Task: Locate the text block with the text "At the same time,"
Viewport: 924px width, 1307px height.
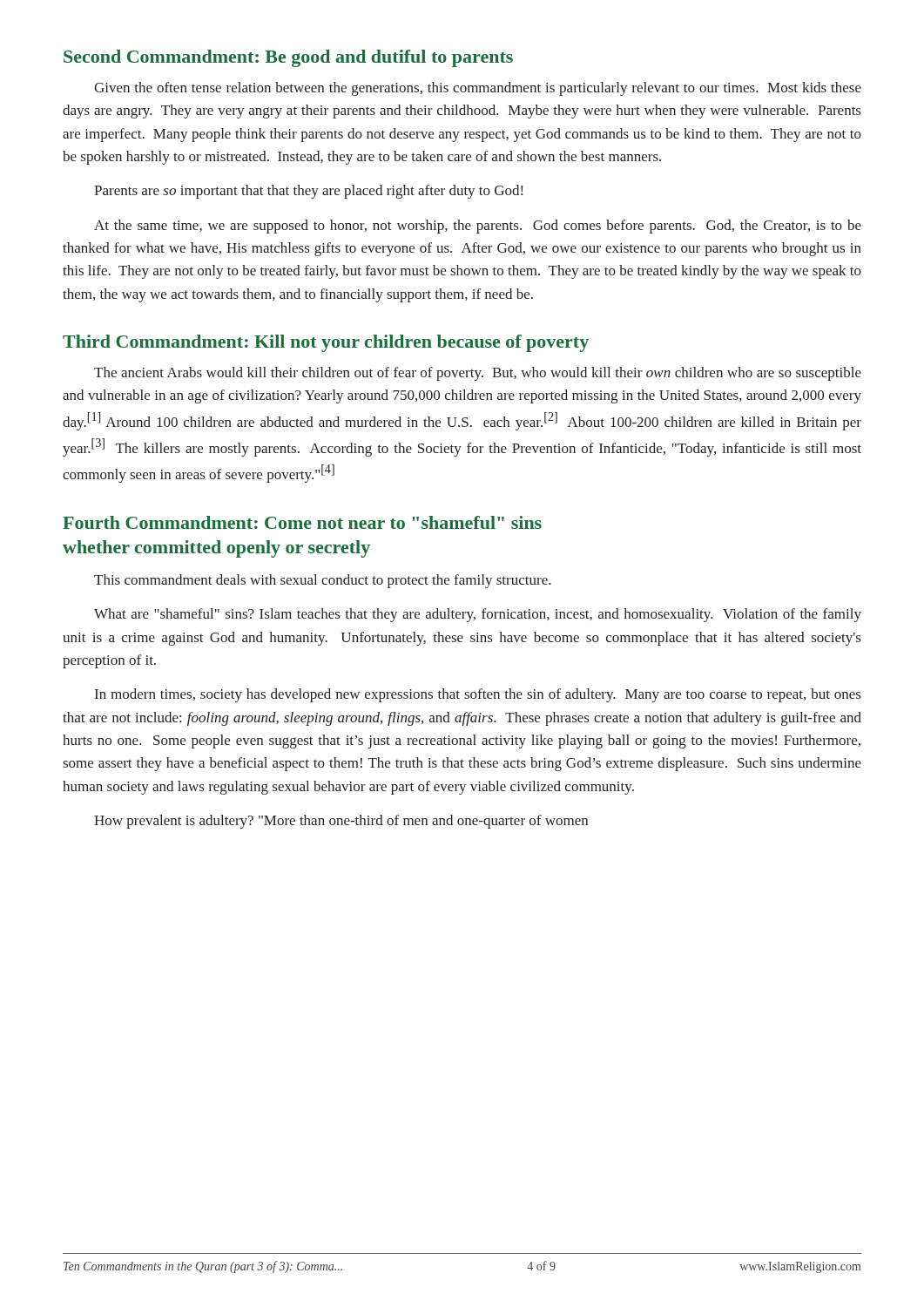Action: [x=462, y=259]
